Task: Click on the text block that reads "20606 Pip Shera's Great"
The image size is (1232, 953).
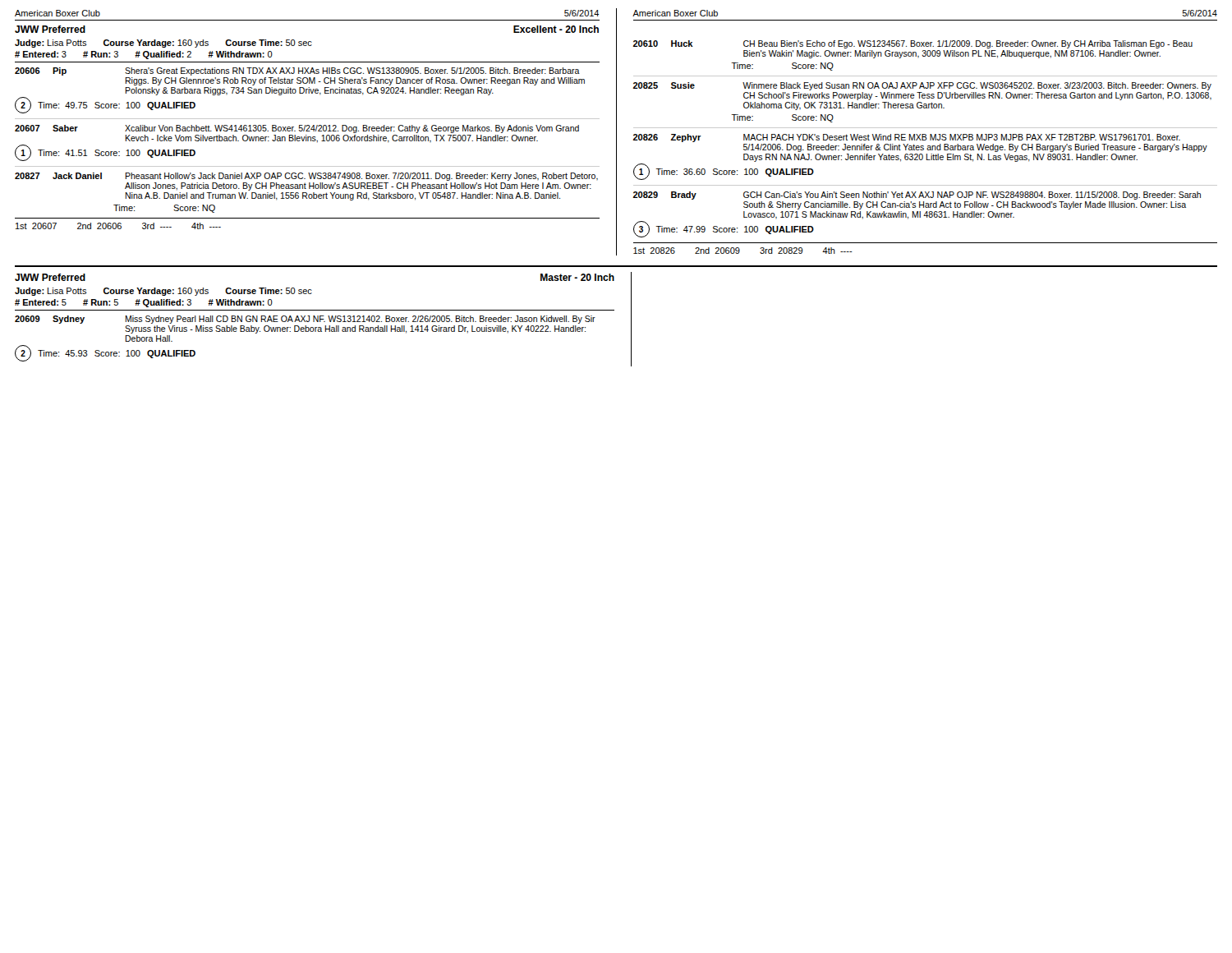Action: pyautogui.click(x=307, y=90)
